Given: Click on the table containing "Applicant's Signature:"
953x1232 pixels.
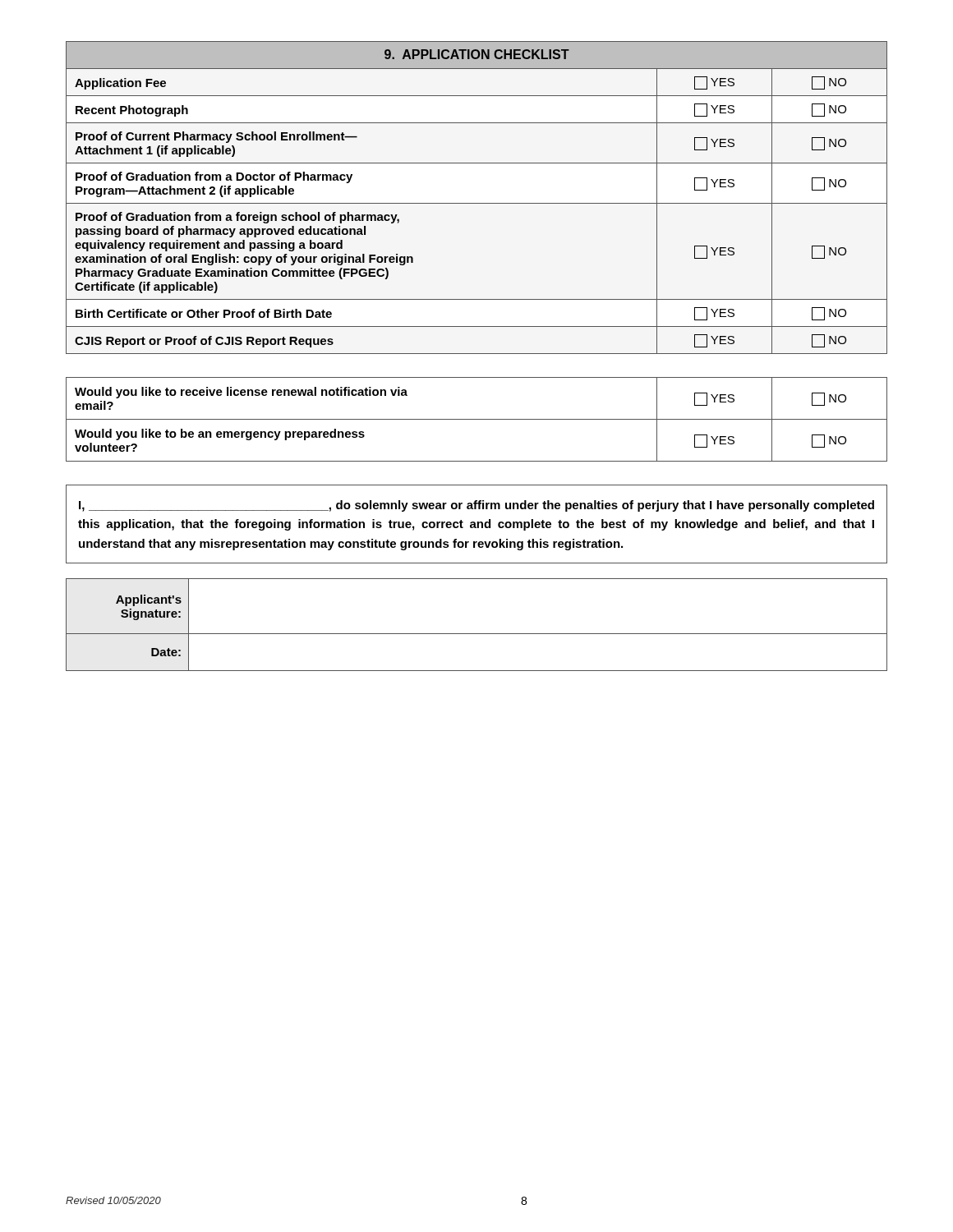Looking at the screenshot, I should pos(476,625).
